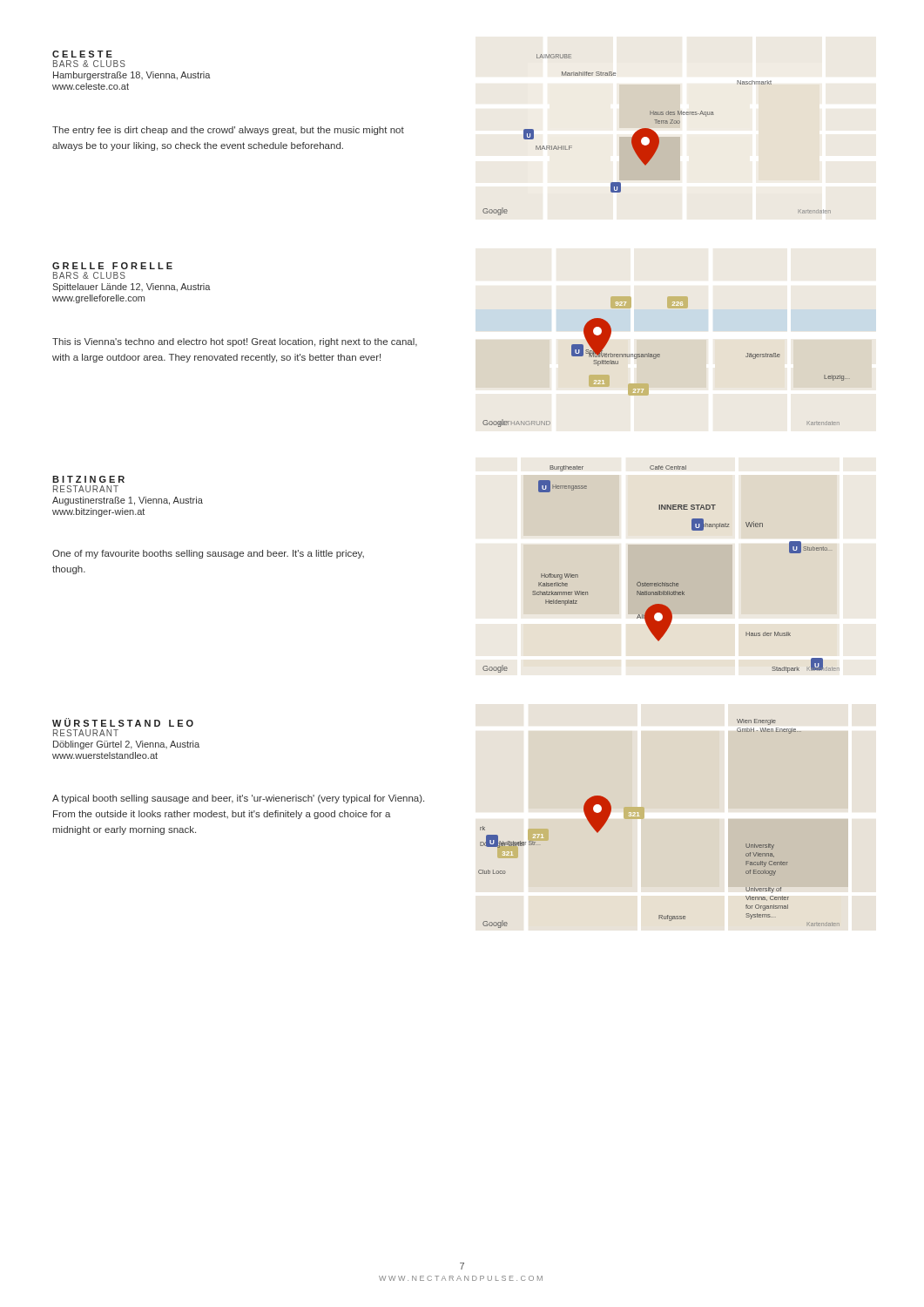Point to "BARS & CLUBS Hamburgerstraße 18, Vienna, Austria www.celeste.co.at"
Image resolution: width=924 pixels, height=1307 pixels.
coord(131,75)
